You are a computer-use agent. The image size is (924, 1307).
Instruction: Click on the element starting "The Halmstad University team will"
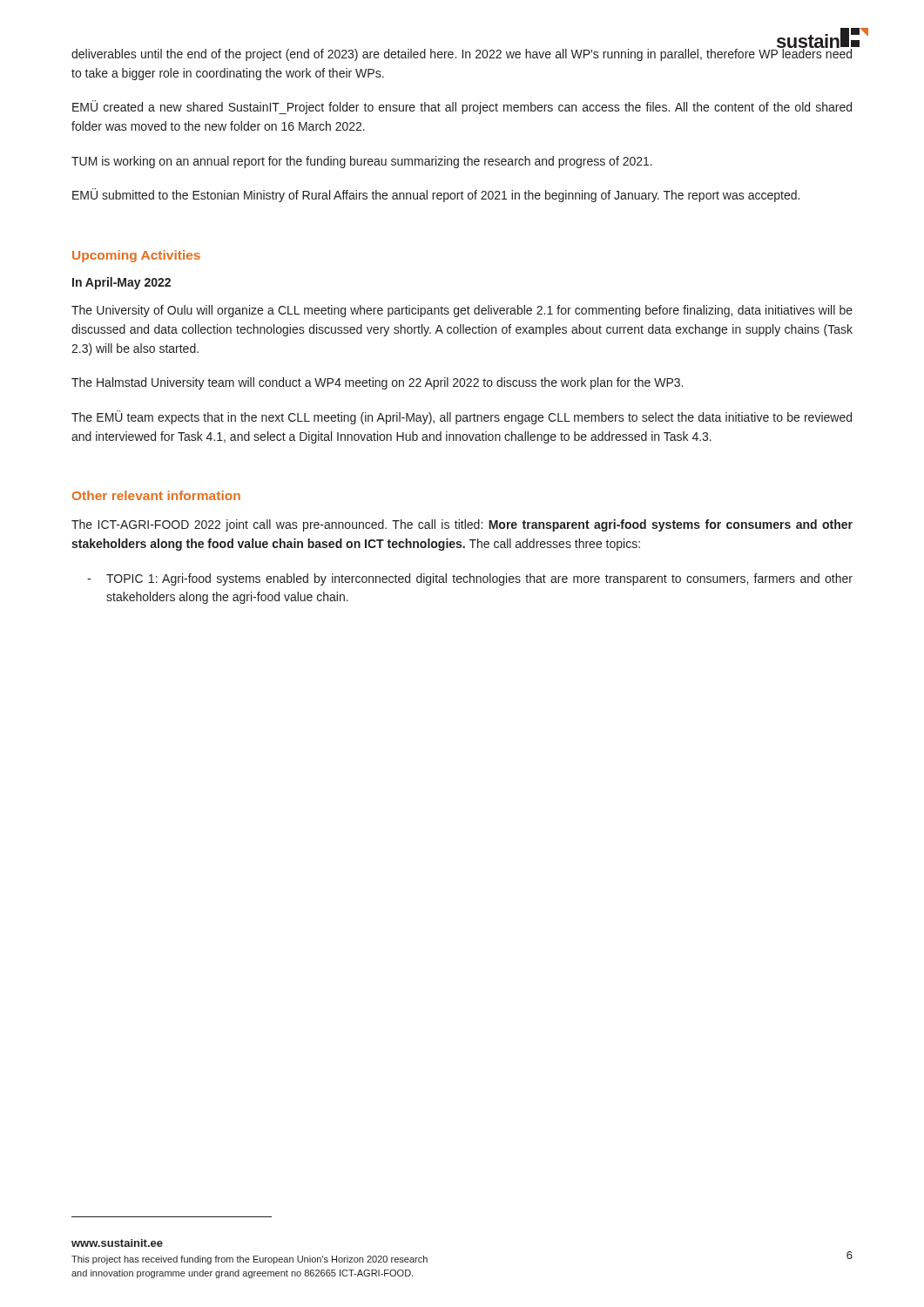click(378, 383)
